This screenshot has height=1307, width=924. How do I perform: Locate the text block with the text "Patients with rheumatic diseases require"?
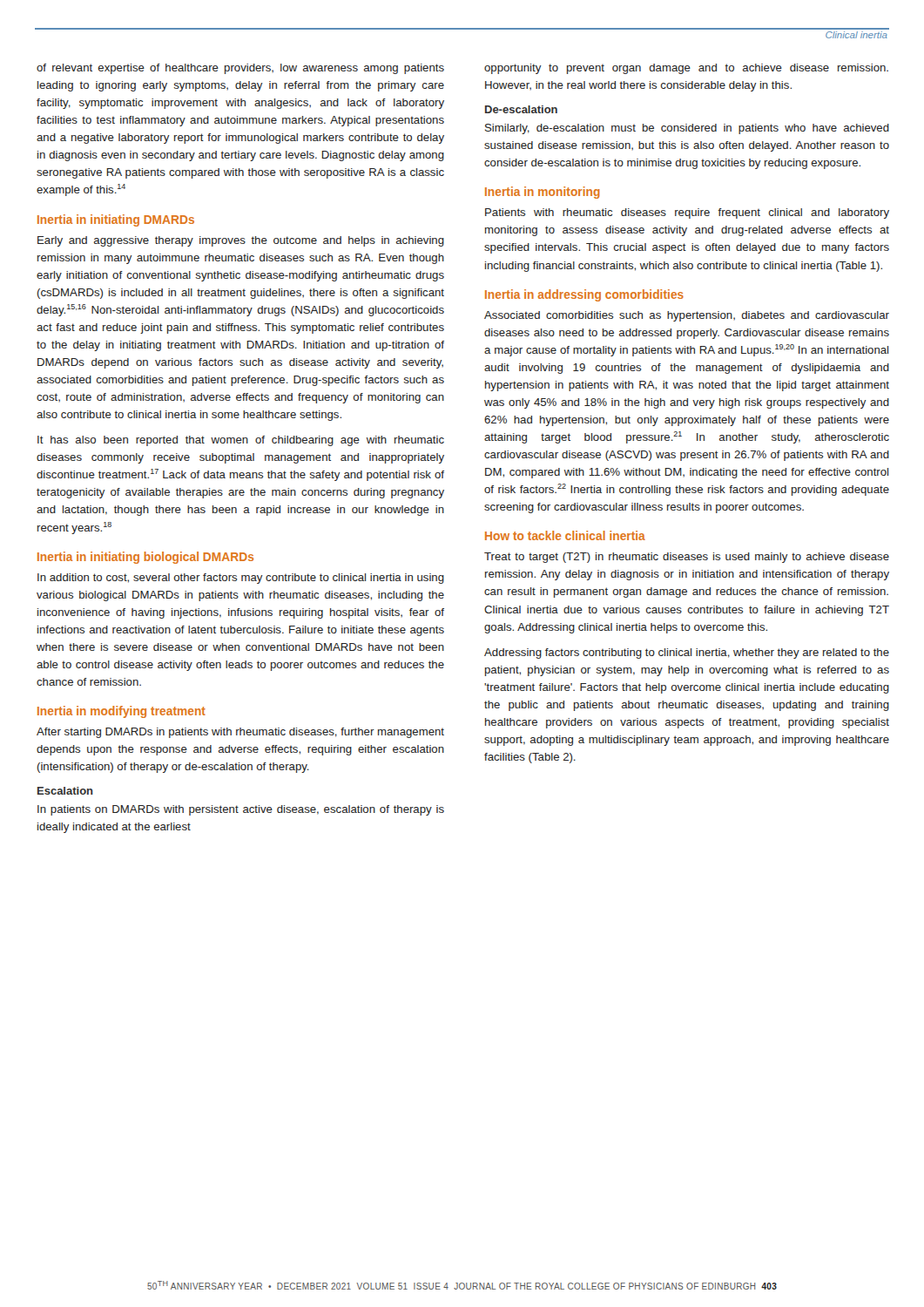[x=687, y=239]
